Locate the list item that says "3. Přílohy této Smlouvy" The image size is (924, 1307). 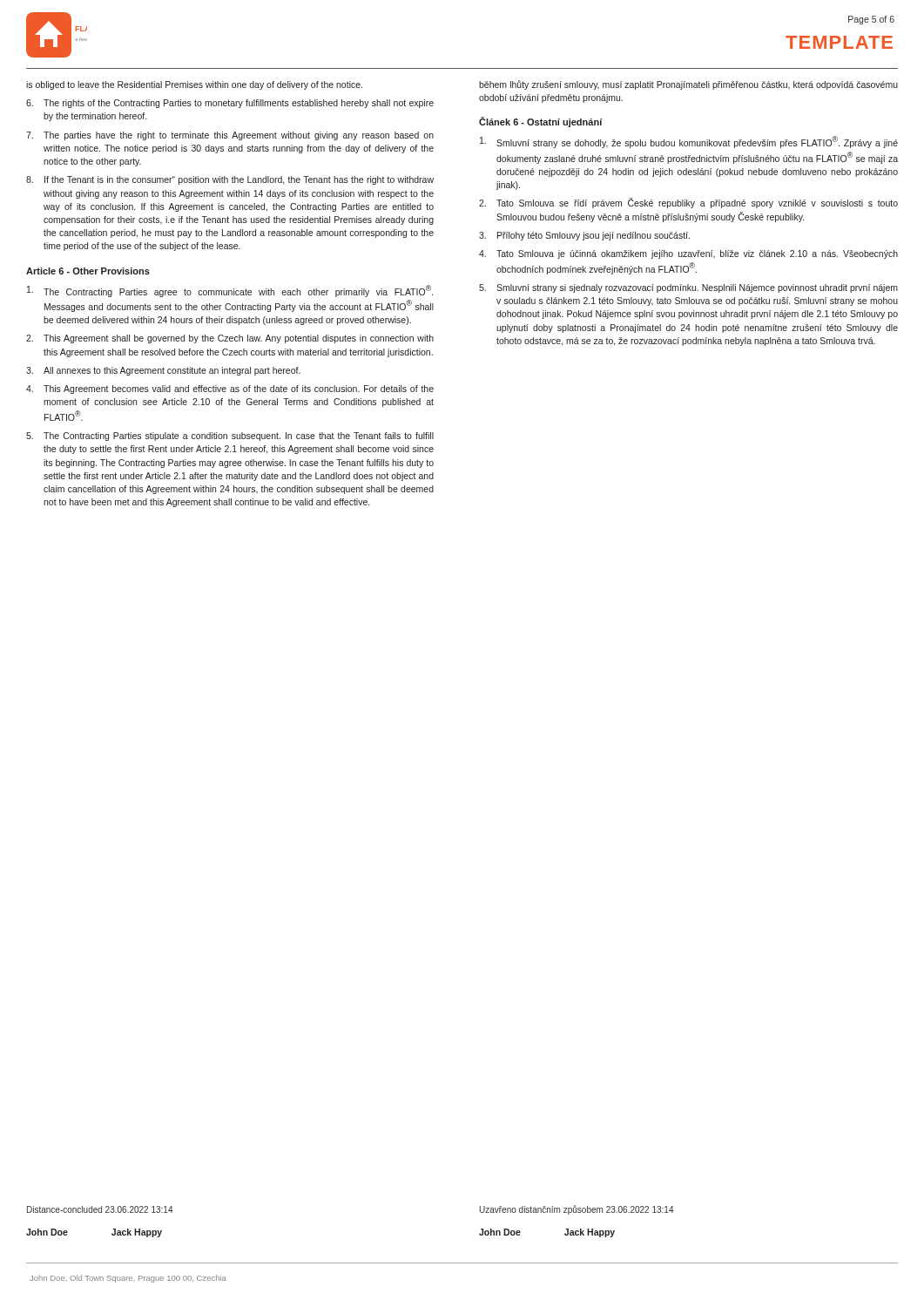[x=688, y=236]
